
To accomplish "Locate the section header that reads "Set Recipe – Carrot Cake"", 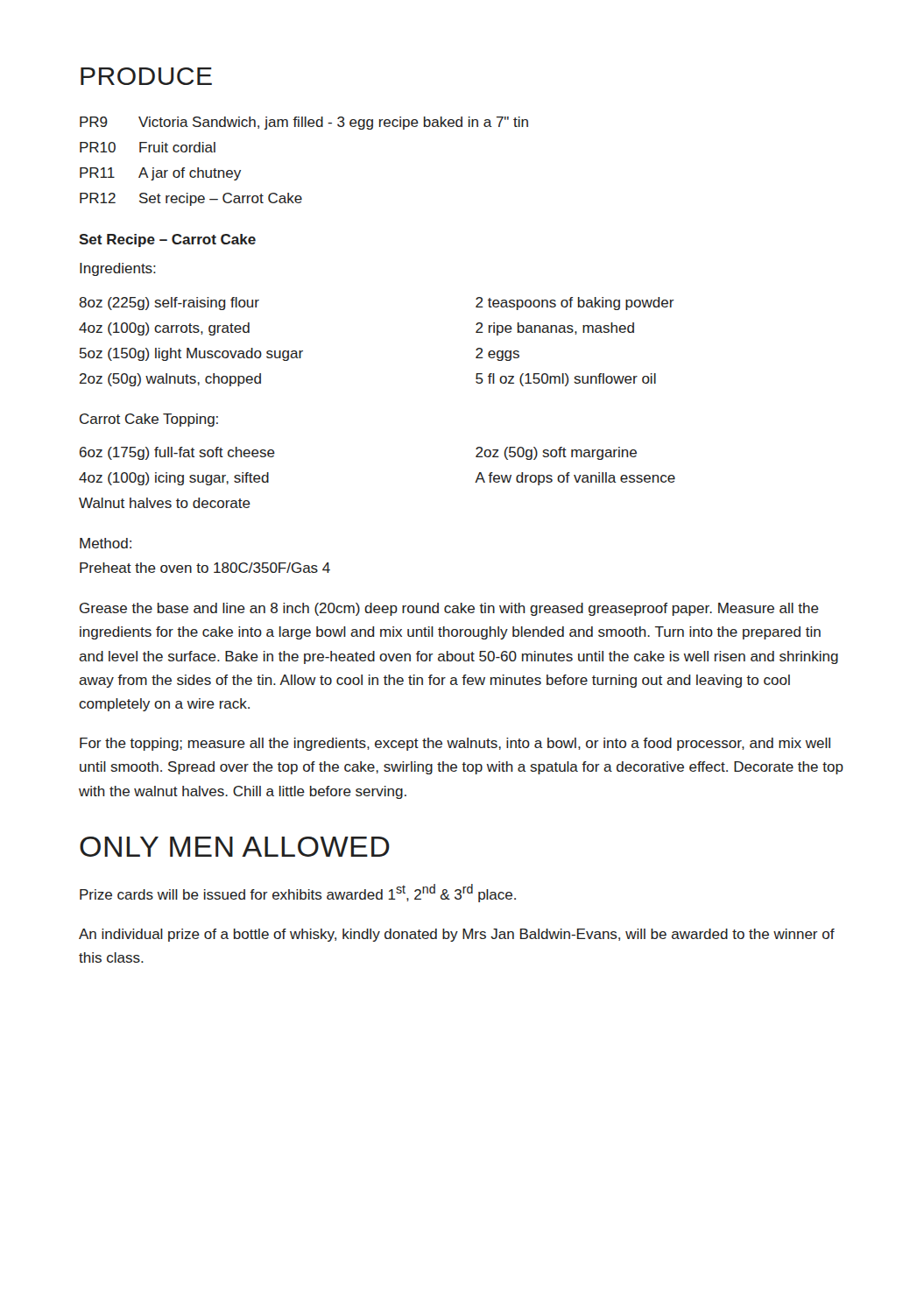I will click(x=167, y=239).
